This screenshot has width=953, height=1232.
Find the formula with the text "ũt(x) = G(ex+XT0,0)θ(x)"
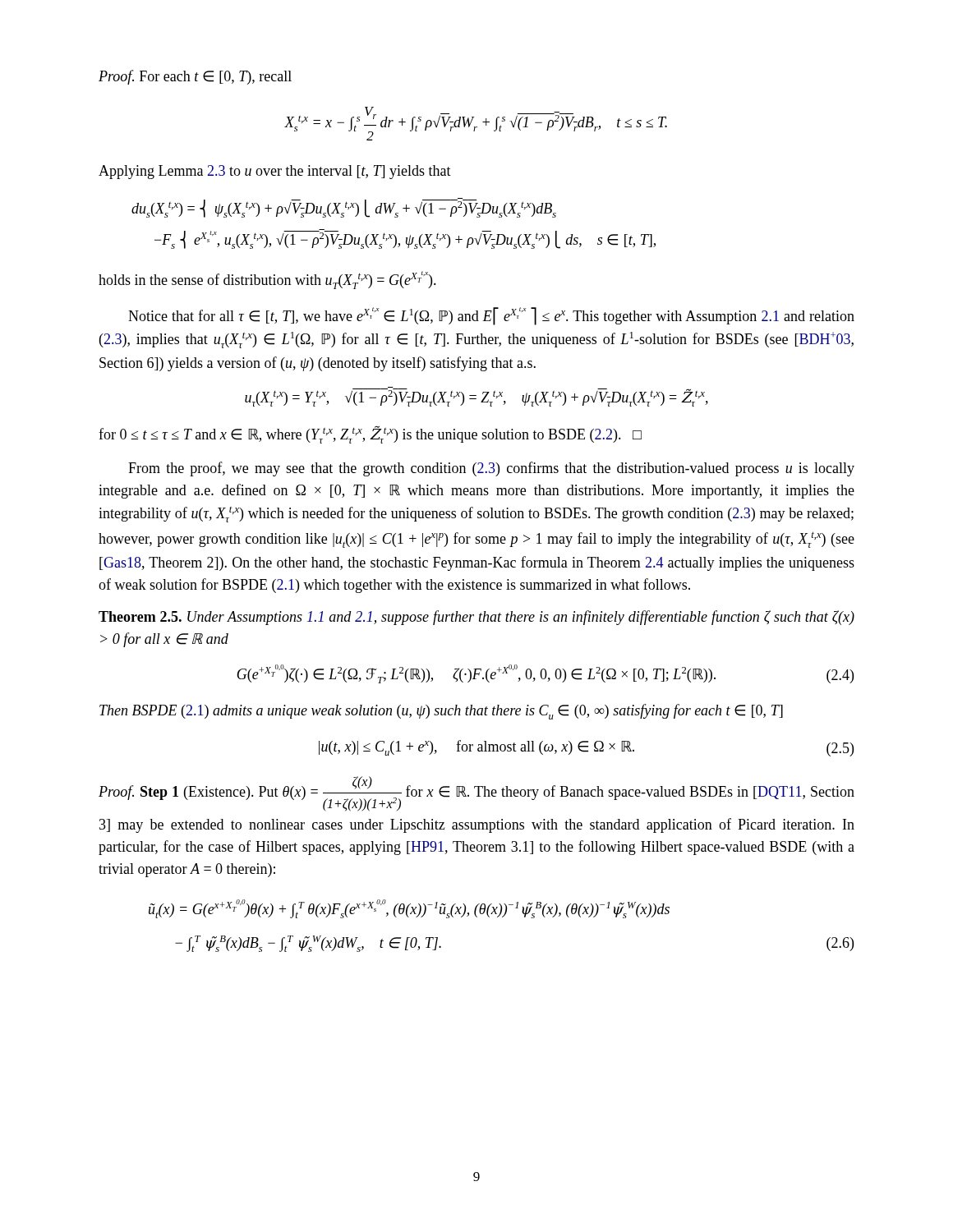(409, 909)
